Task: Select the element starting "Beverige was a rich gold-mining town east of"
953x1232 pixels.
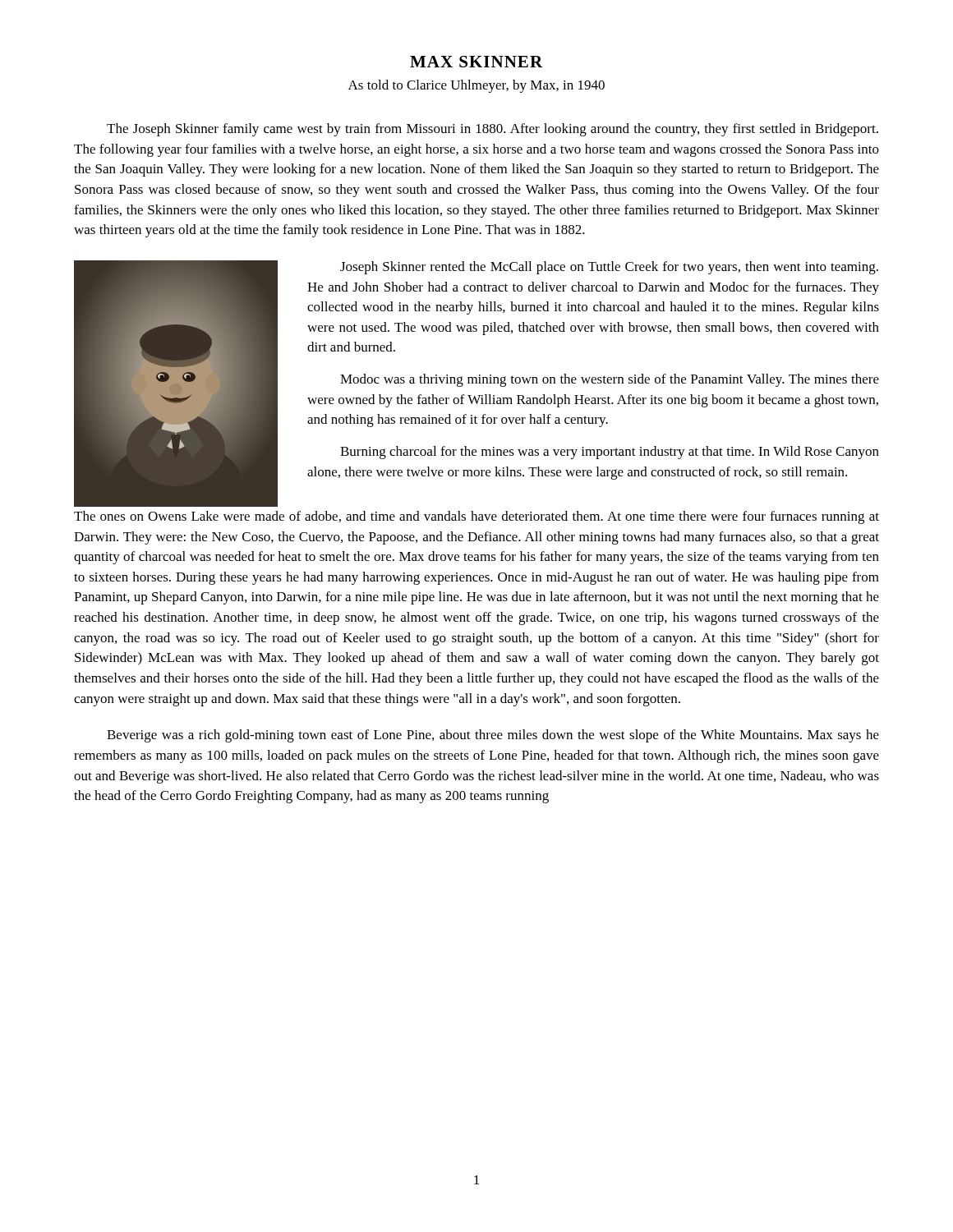Action: tap(476, 765)
